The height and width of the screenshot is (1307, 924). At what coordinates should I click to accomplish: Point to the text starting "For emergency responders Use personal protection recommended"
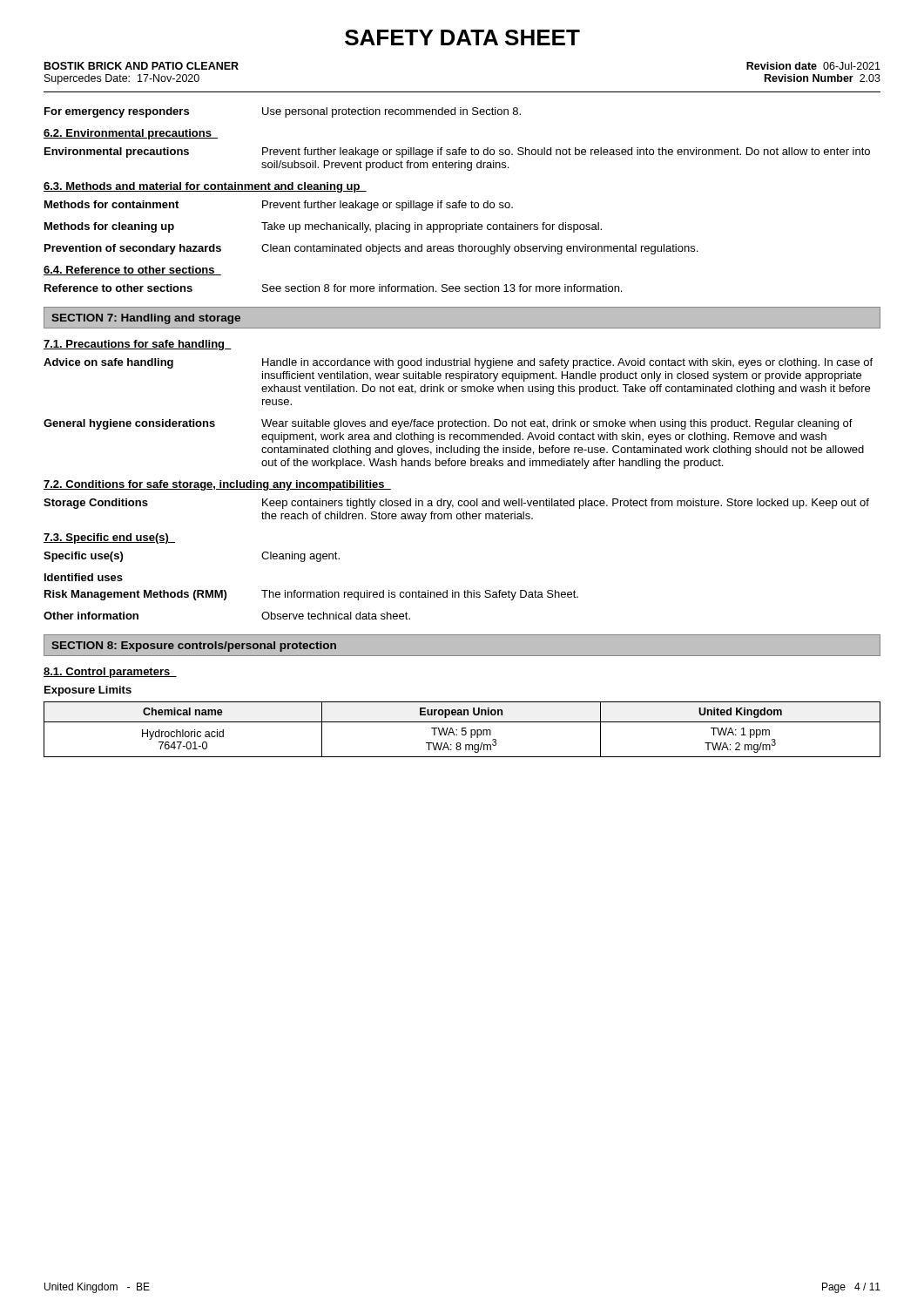[x=462, y=111]
